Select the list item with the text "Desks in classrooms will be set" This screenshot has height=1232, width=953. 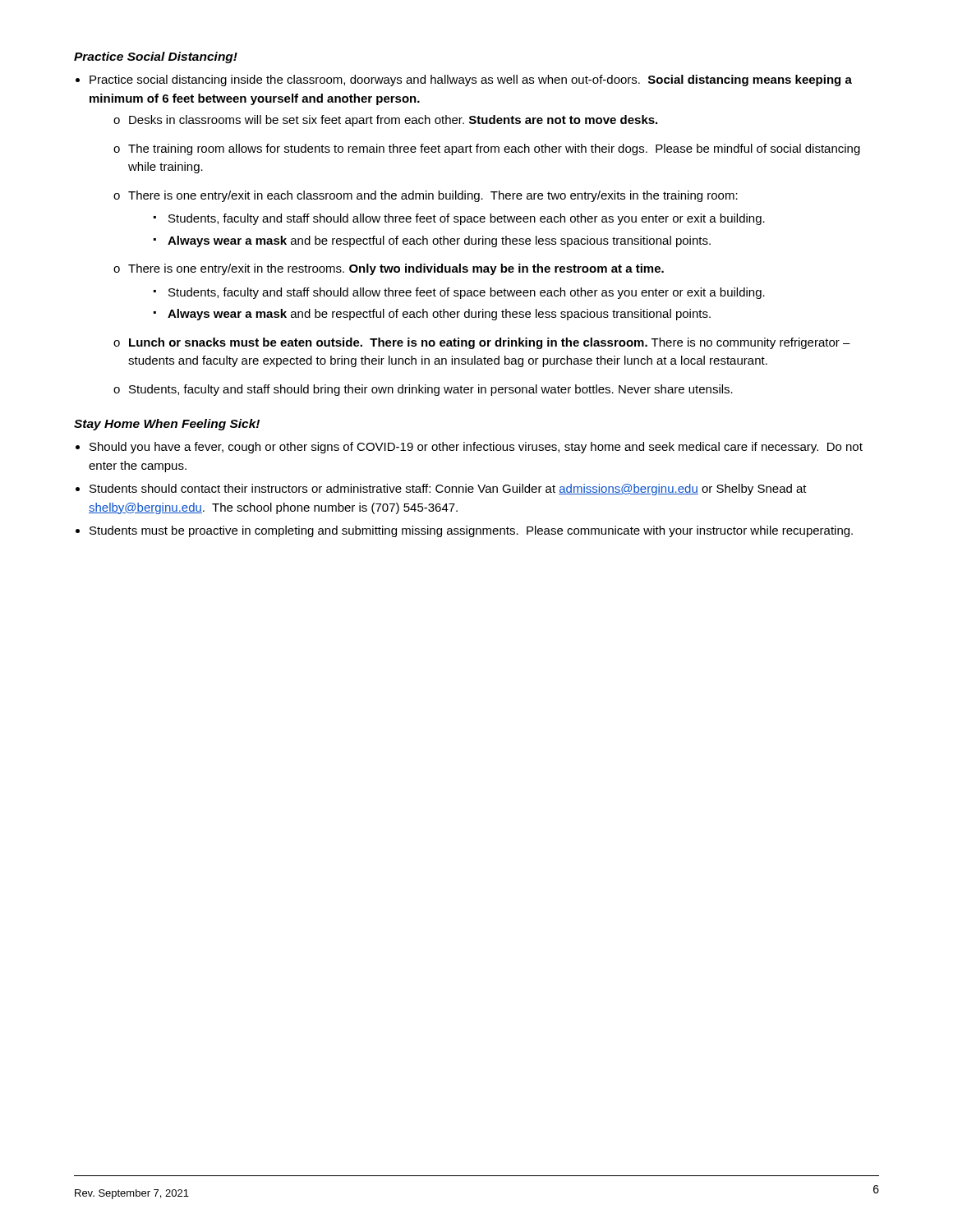click(x=393, y=120)
